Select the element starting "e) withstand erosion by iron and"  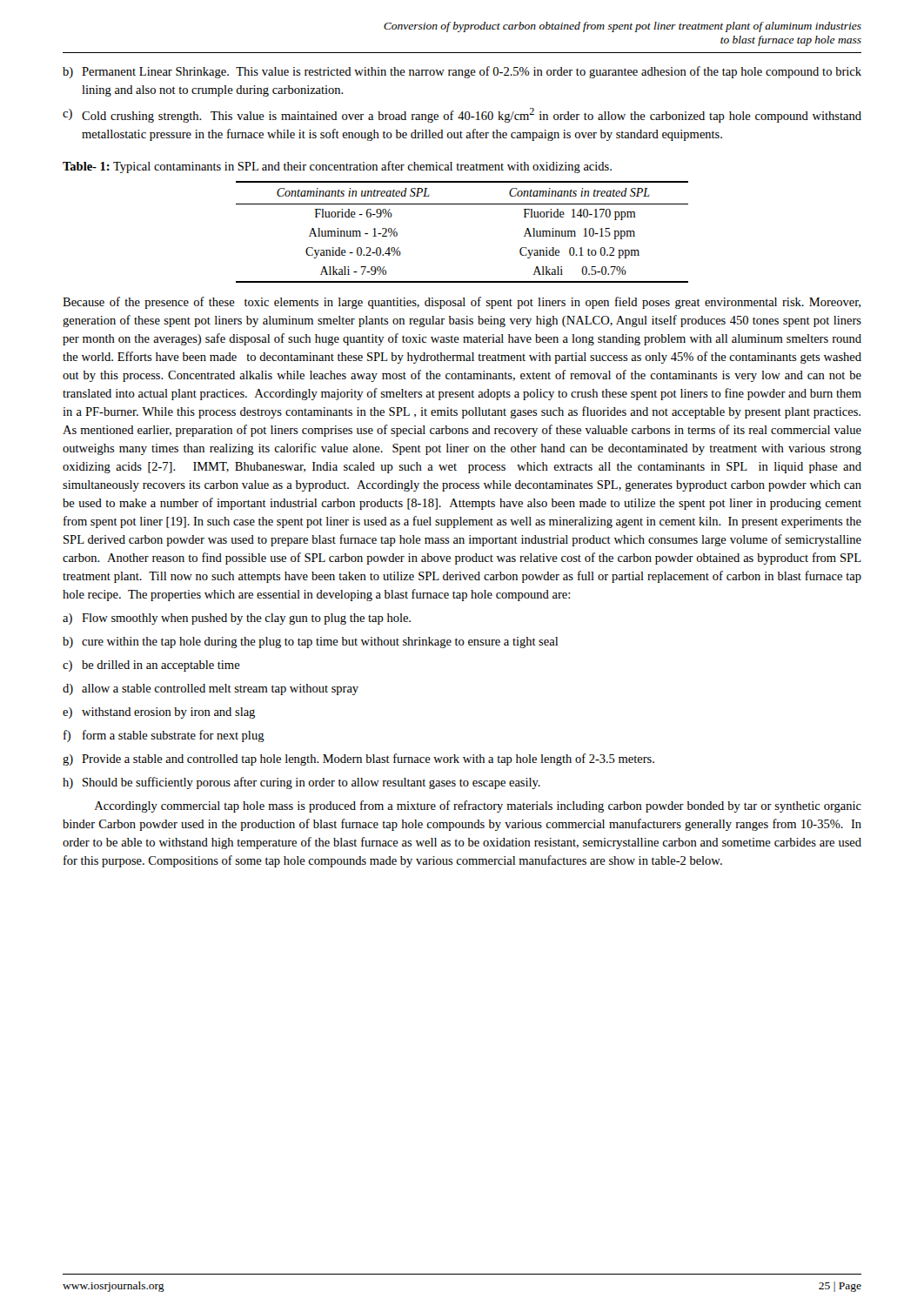coord(159,713)
